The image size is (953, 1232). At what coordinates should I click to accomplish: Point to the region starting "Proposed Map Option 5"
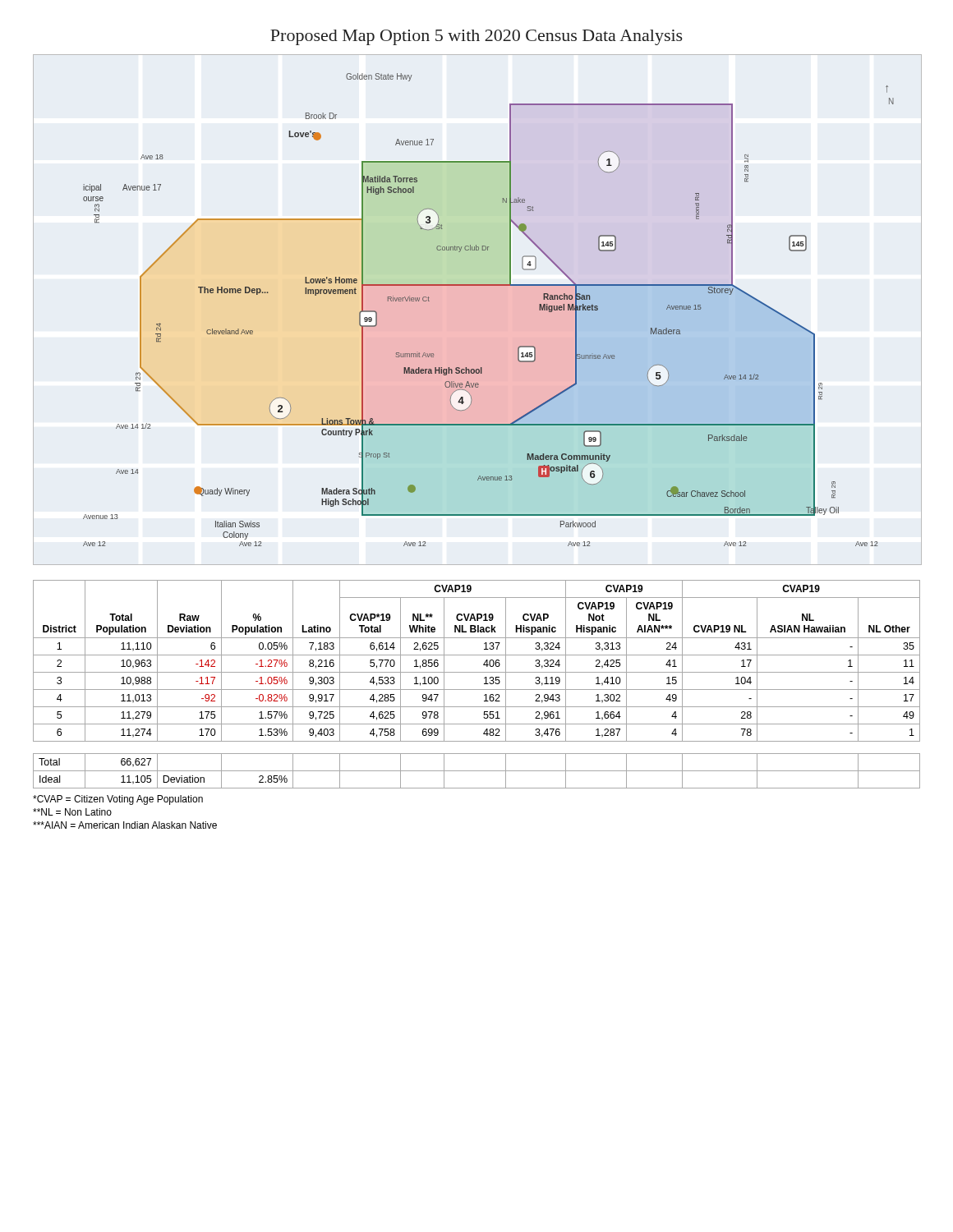476,35
